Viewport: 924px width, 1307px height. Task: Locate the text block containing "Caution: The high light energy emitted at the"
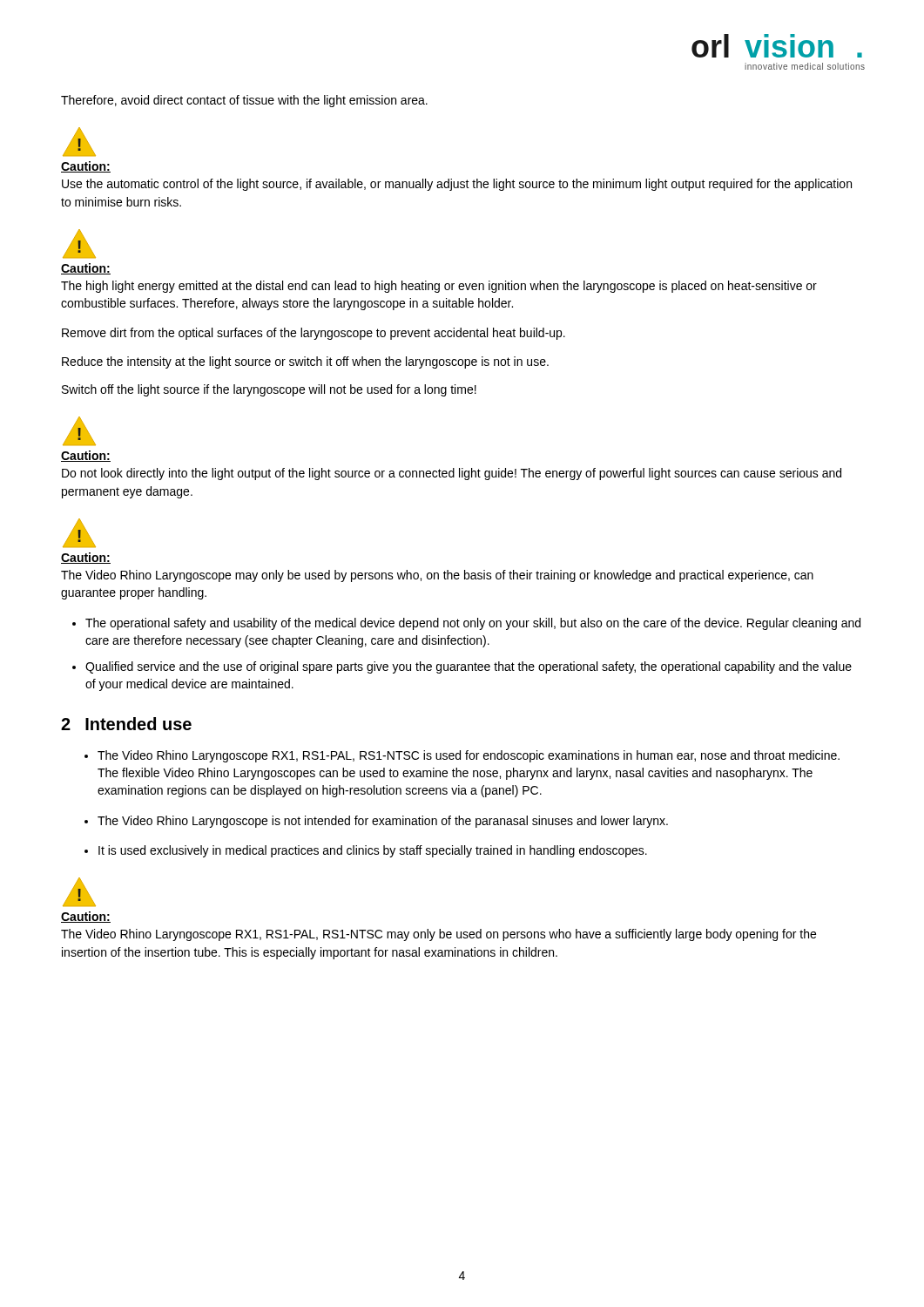(462, 287)
